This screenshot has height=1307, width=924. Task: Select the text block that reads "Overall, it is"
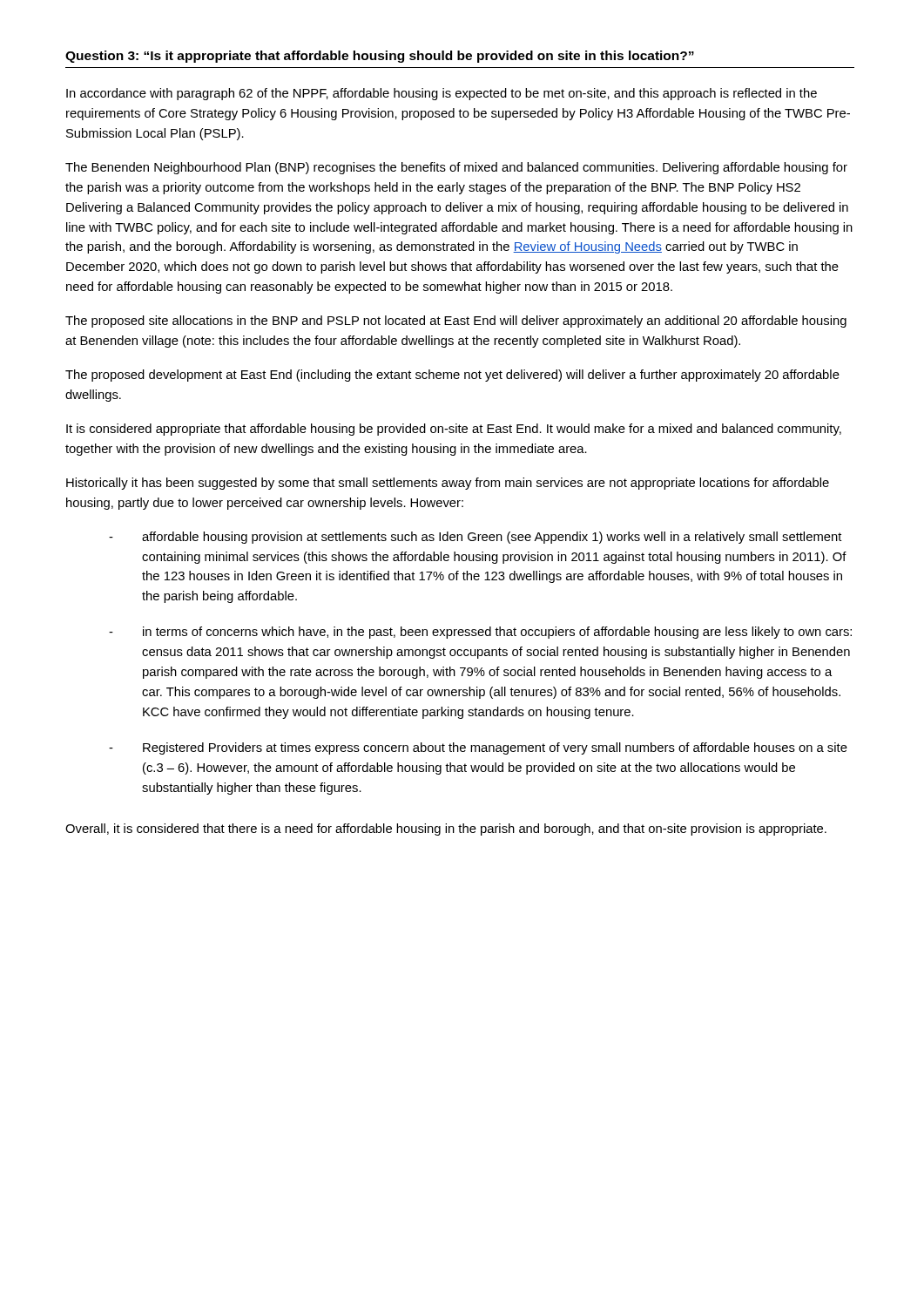[x=446, y=828]
